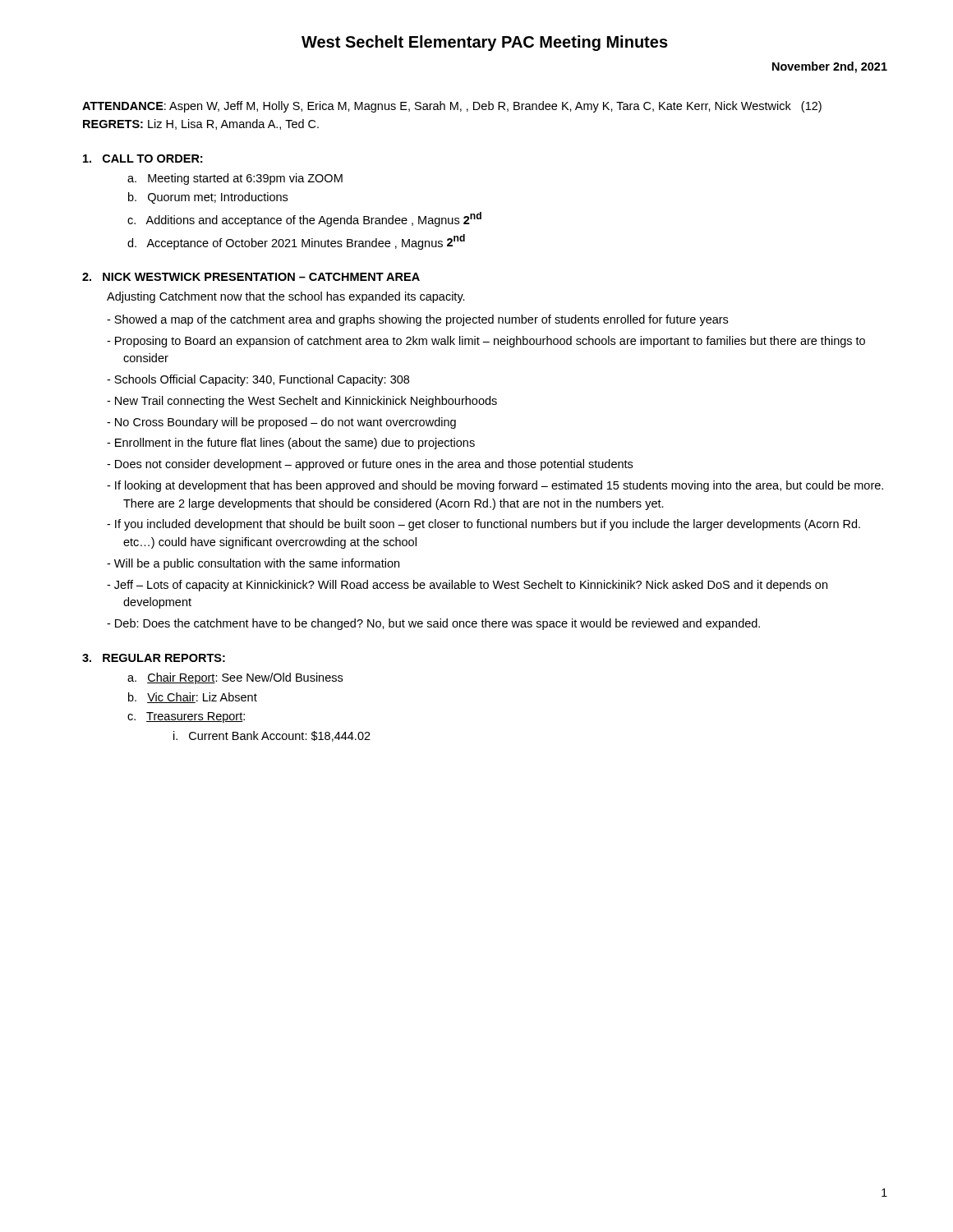The image size is (953, 1232).
Task: Find the element starting "No Cross Boundary will be"
Action: coord(285,422)
